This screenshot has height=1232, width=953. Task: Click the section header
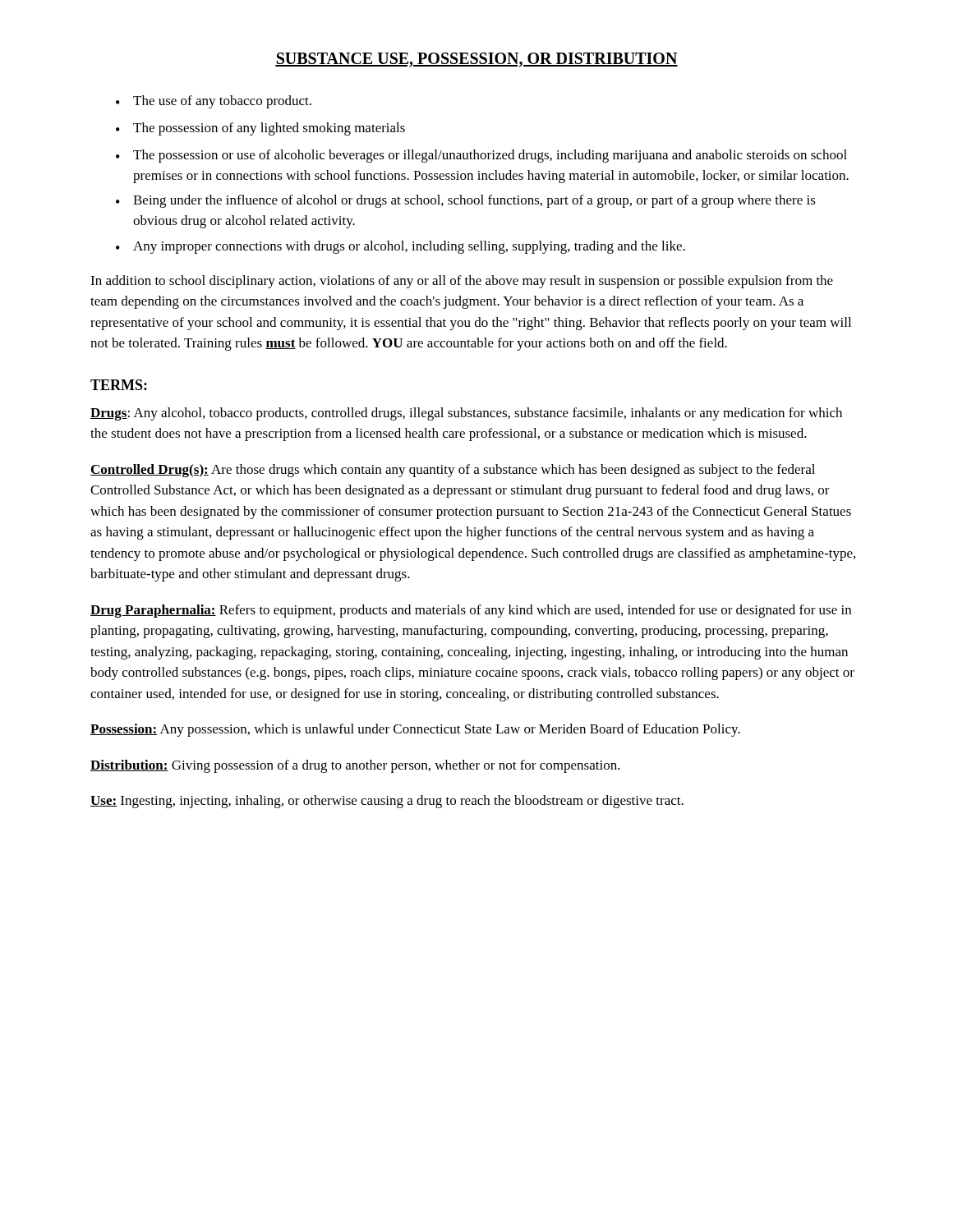(119, 385)
